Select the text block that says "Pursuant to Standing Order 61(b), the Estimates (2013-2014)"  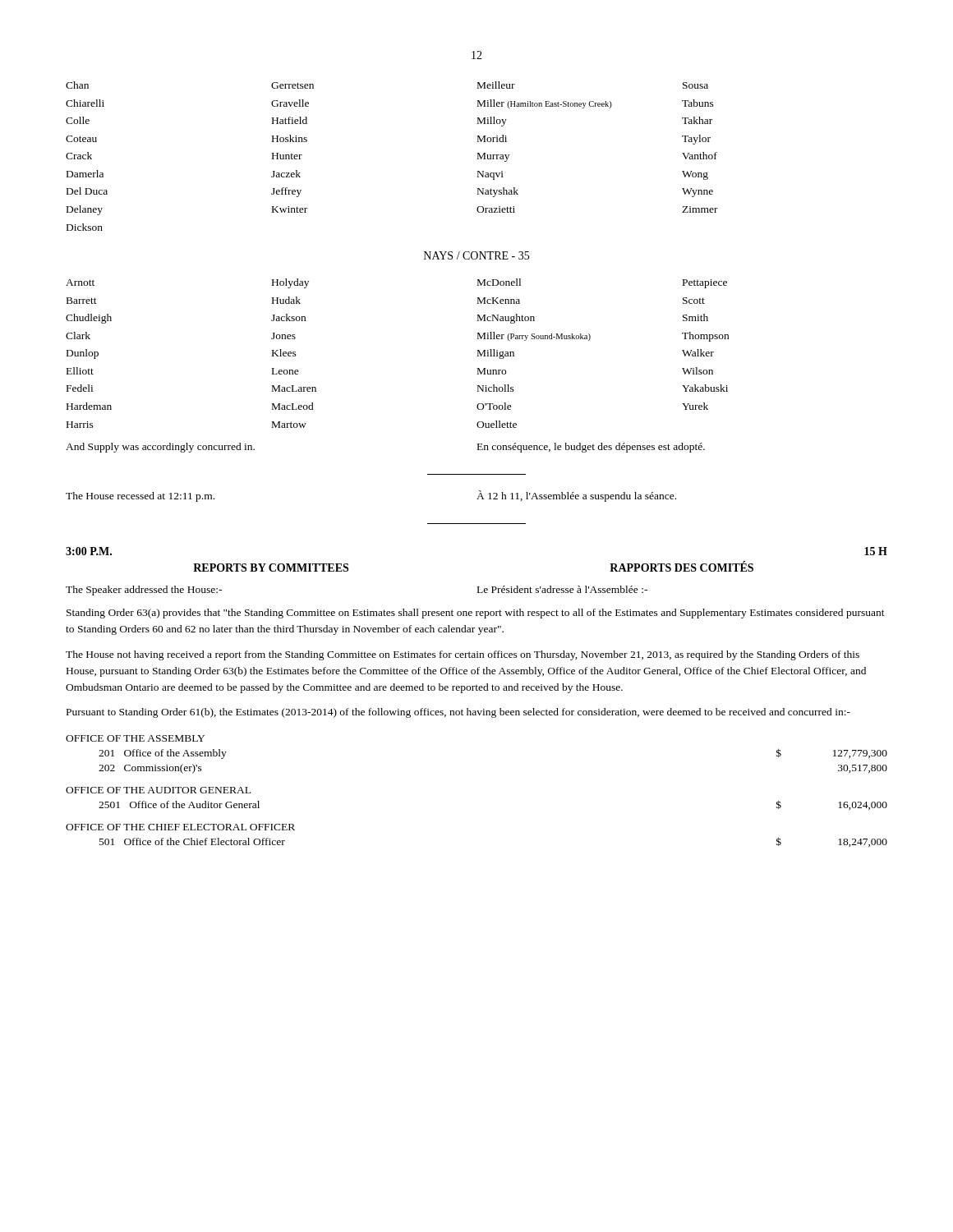pyautogui.click(x=458, y=712)
